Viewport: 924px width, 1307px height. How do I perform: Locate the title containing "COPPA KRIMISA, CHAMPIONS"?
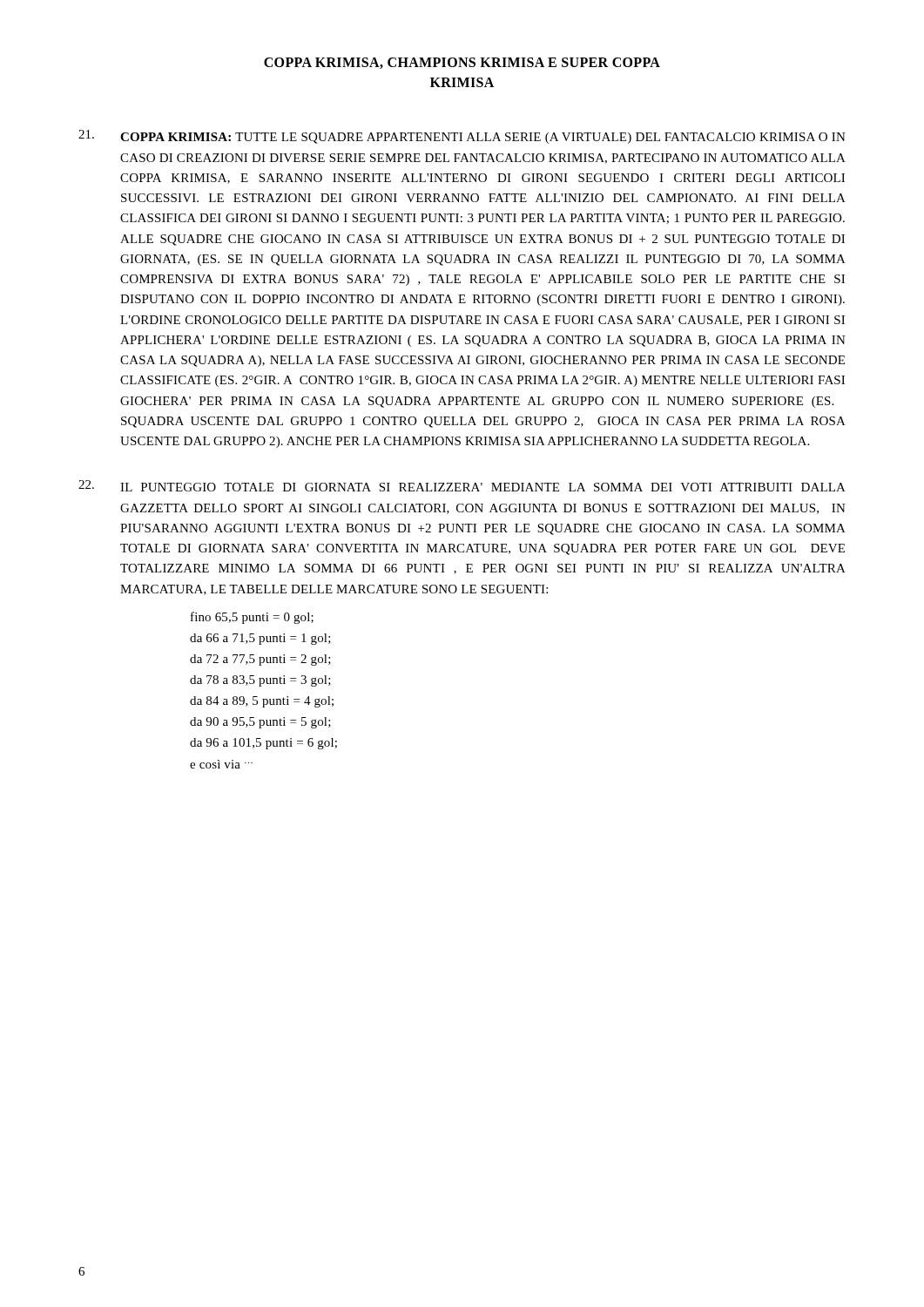(462, 72)
